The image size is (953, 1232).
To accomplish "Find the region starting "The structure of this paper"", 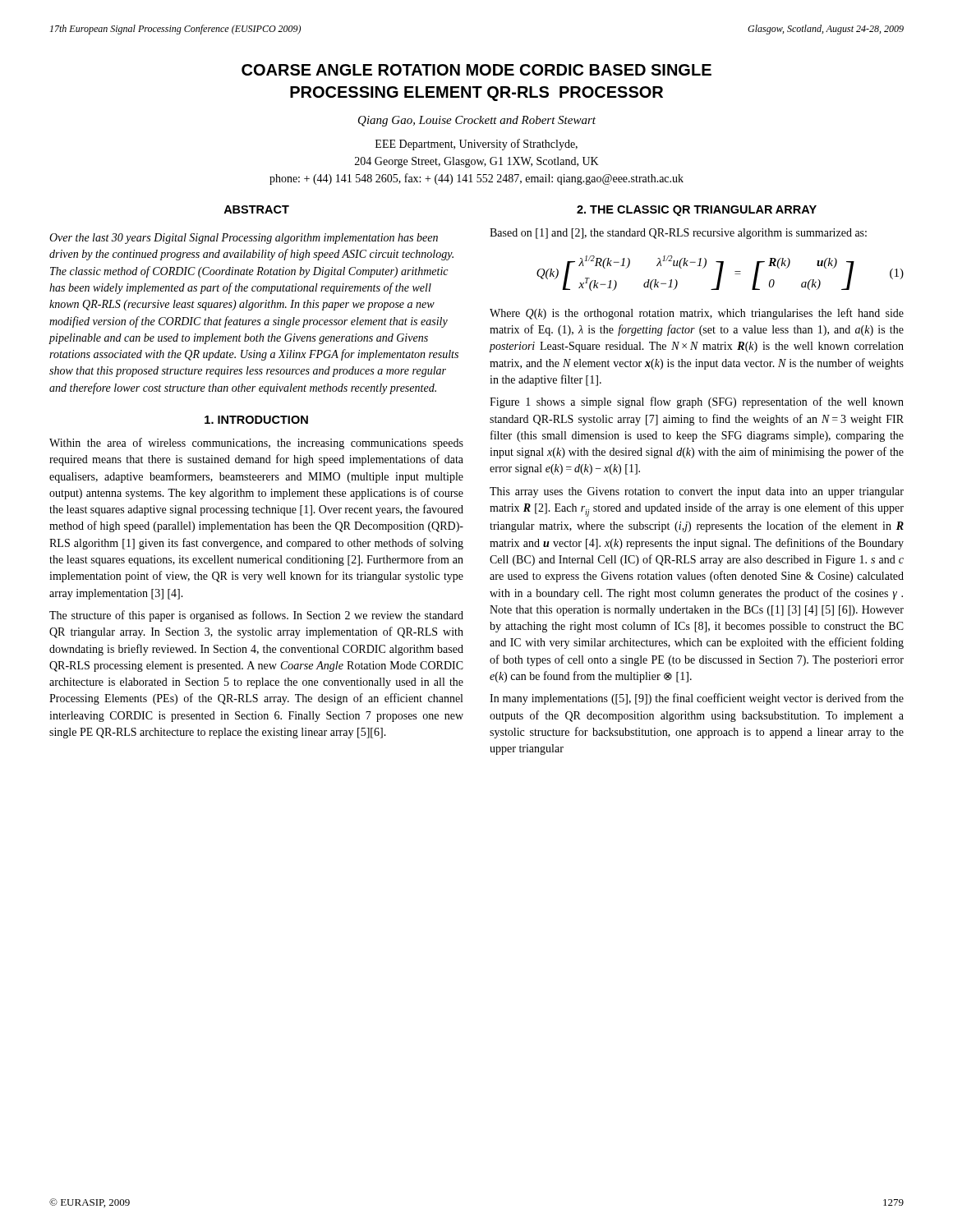I will [x=256, y=674].
